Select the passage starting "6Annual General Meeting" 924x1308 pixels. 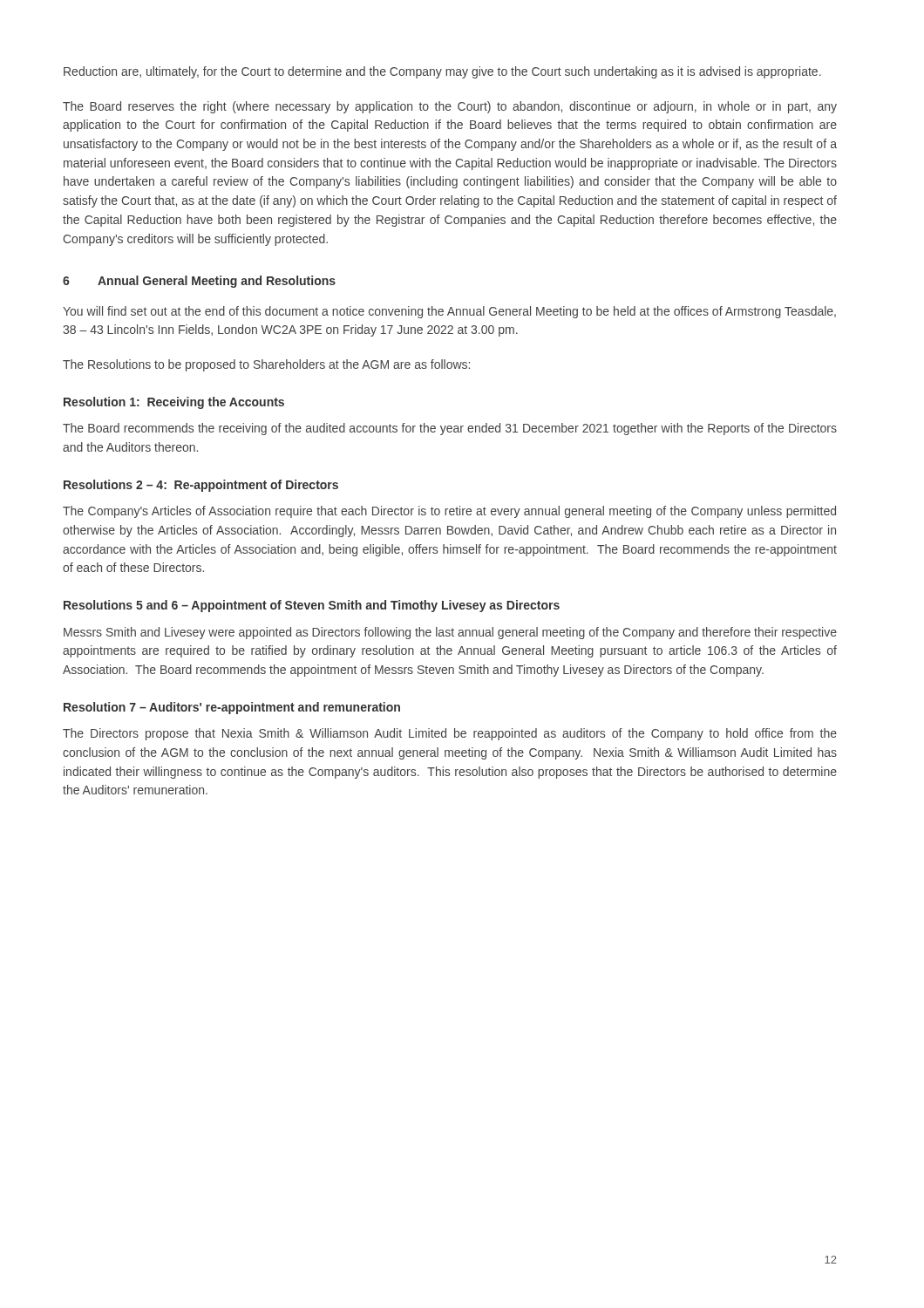click(x=199, y=282)
